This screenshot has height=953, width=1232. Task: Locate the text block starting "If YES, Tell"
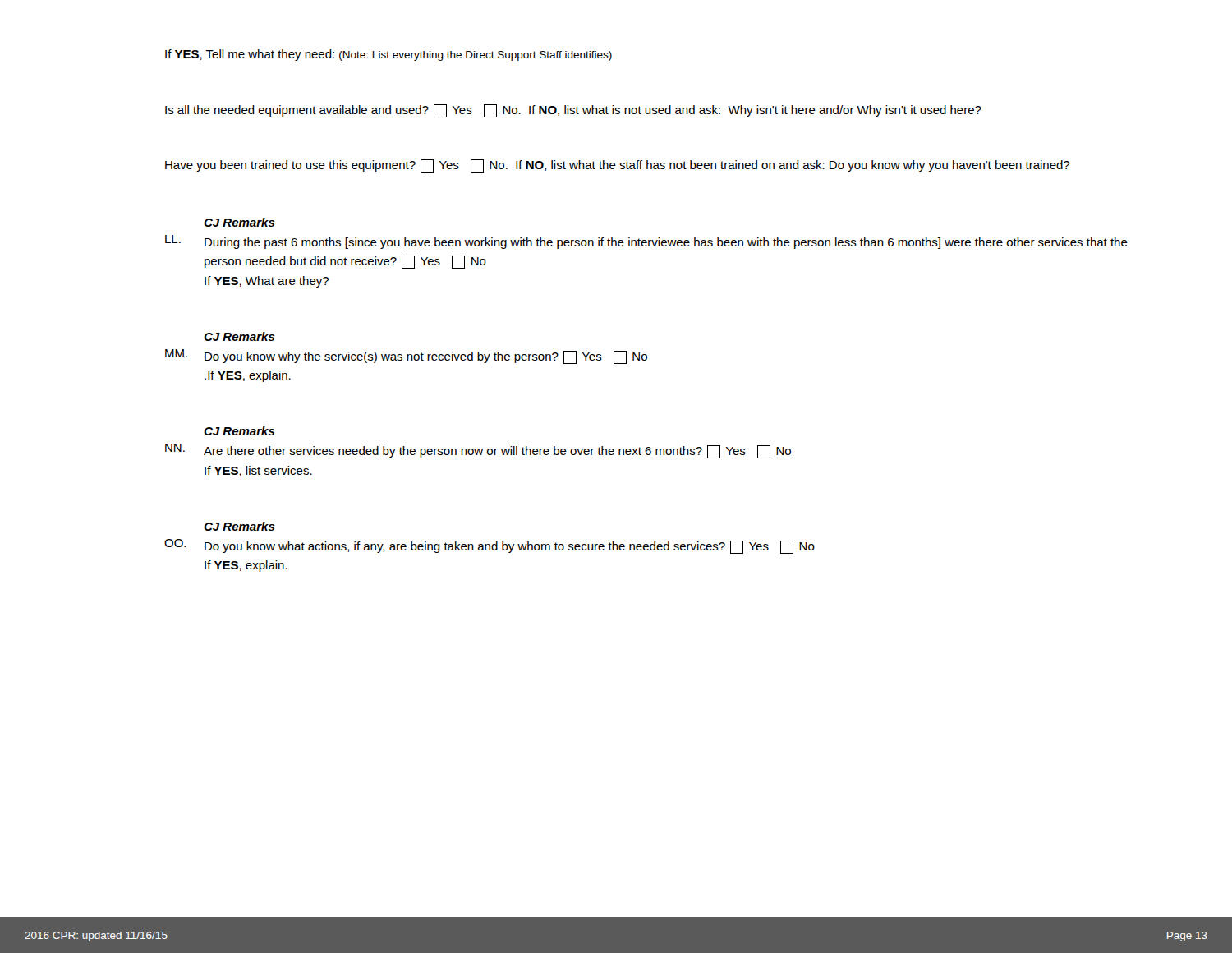pyautogui.click(x=388, y=54)
